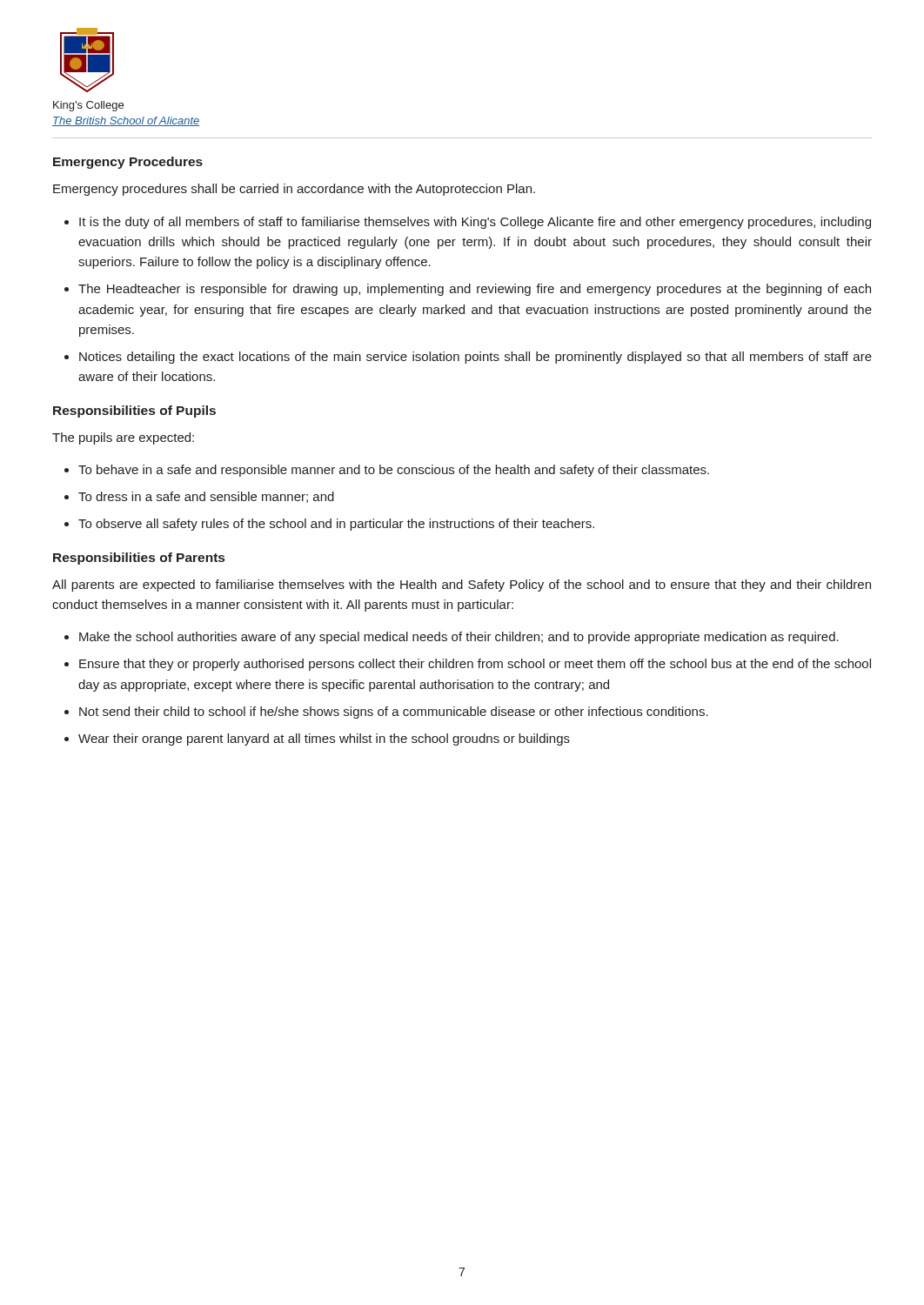The image size is (924, 1305).
Task: Point to the region starting "To dress in a safe and sensible manner;"
Action: coord(206,496)
